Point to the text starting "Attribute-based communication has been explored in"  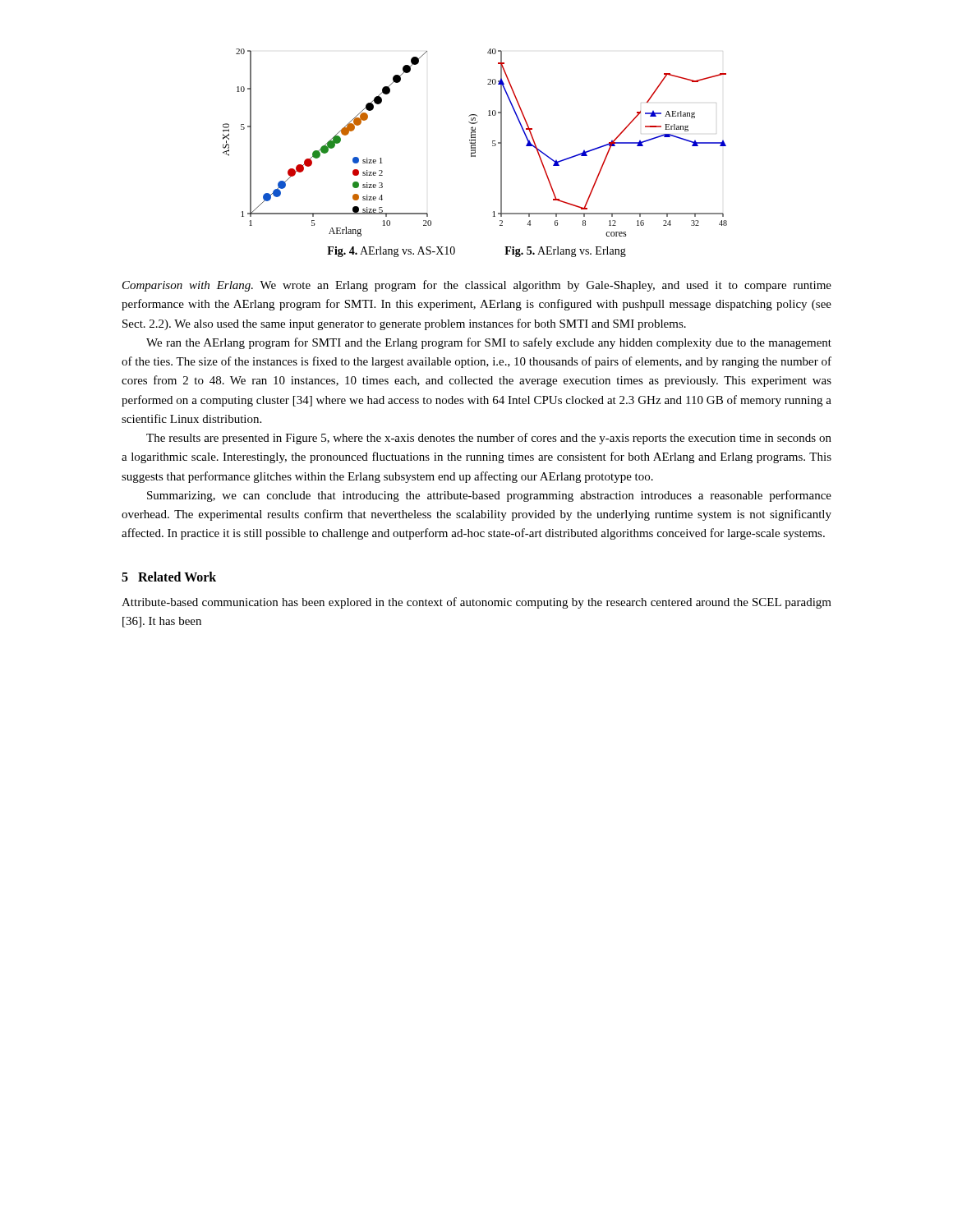pos(476,611)
